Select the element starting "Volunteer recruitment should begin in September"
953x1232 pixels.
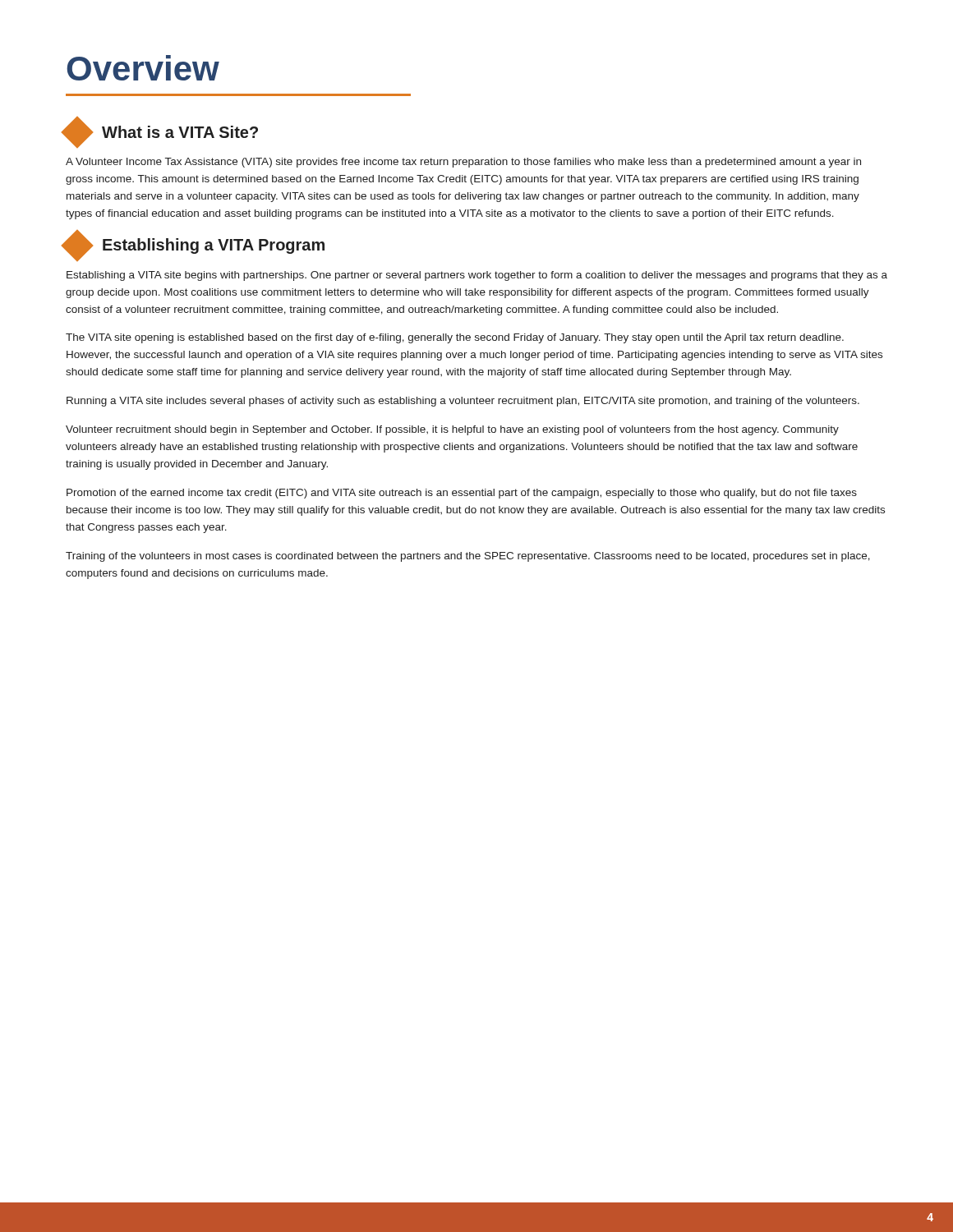click(x=476, y=447)
